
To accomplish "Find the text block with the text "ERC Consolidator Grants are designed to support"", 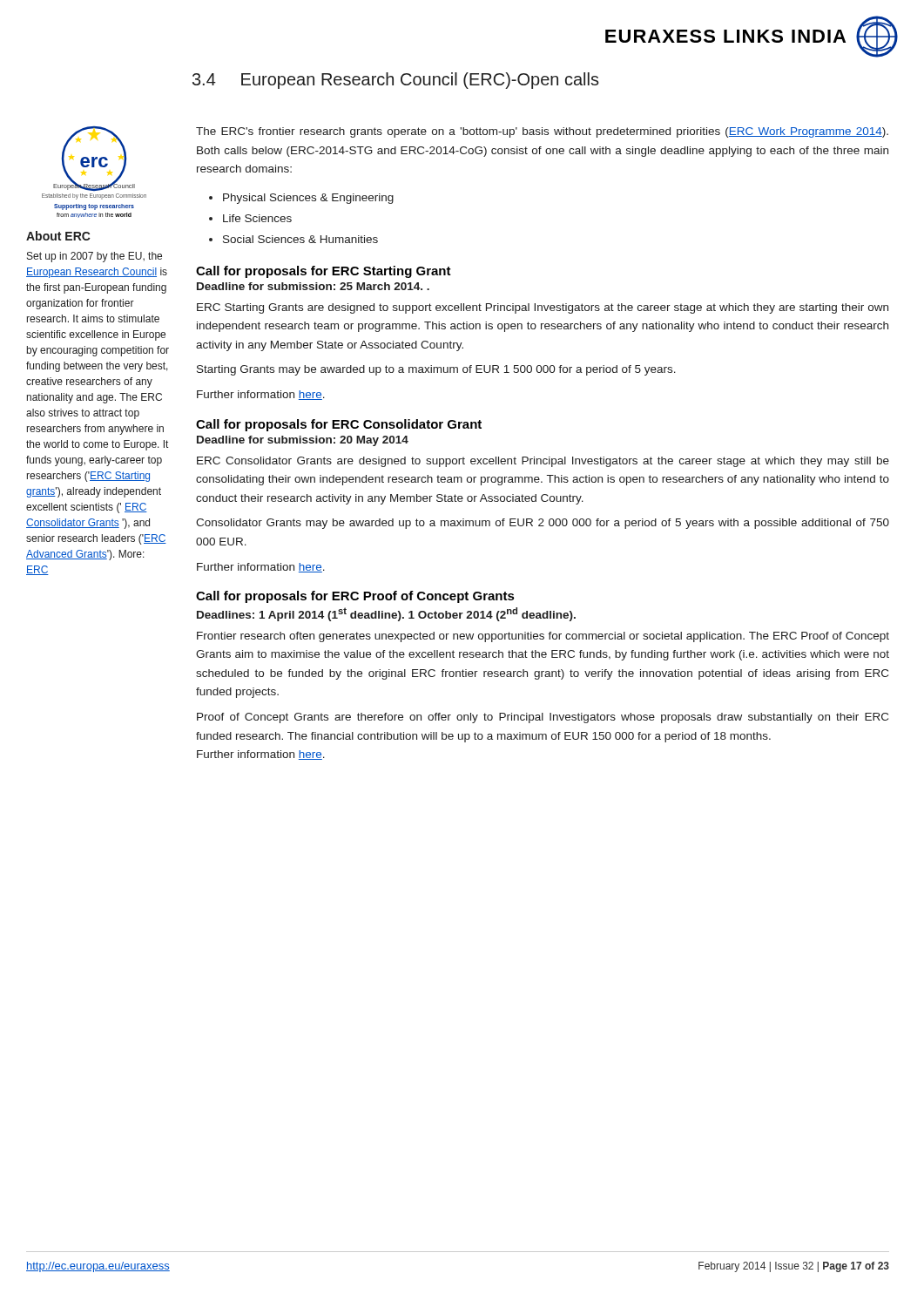I will point(543,479).
